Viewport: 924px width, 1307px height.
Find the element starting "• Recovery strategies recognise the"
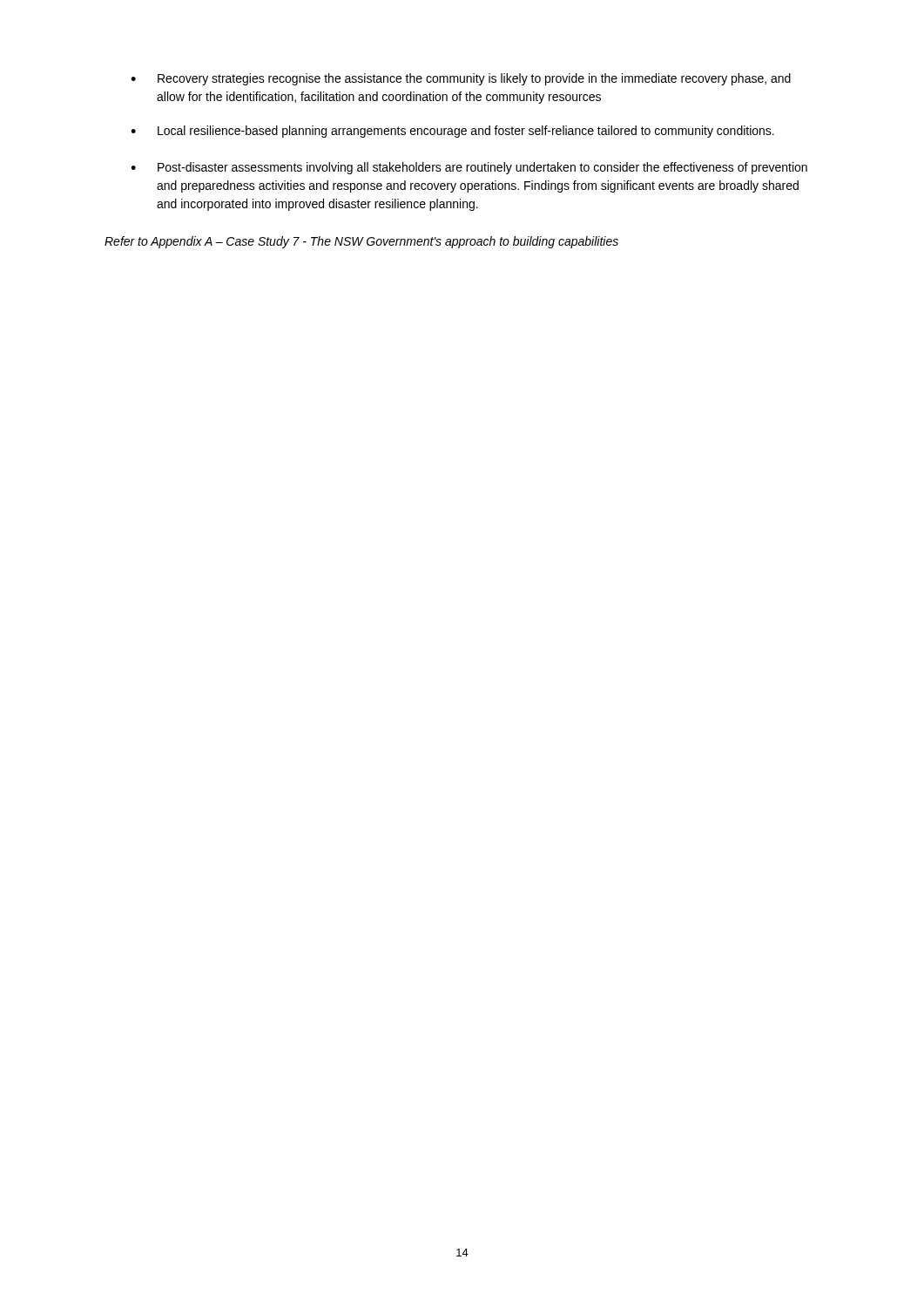(475, 88)
